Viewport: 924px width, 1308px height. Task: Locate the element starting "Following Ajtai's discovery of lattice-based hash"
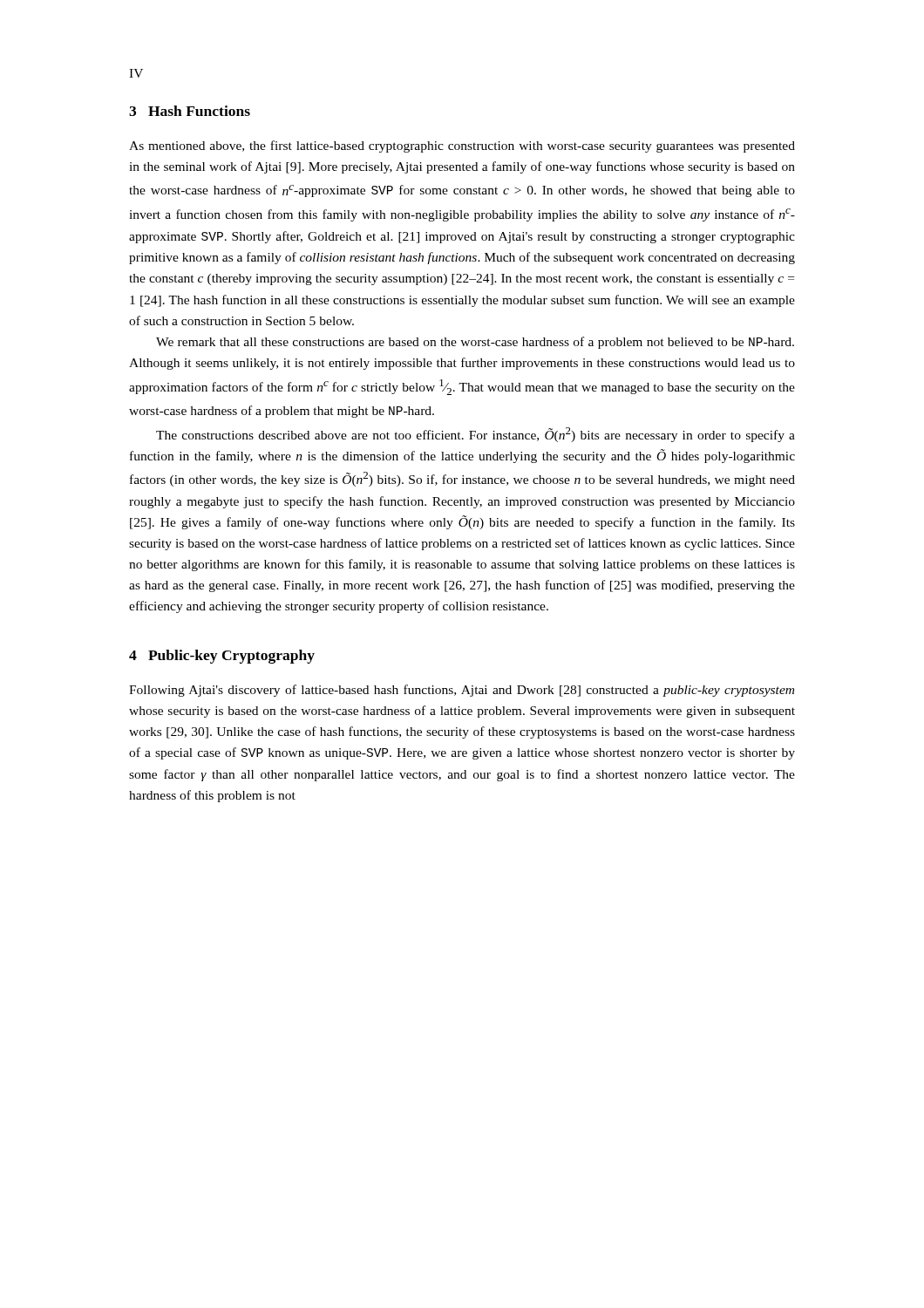(462, 742)
